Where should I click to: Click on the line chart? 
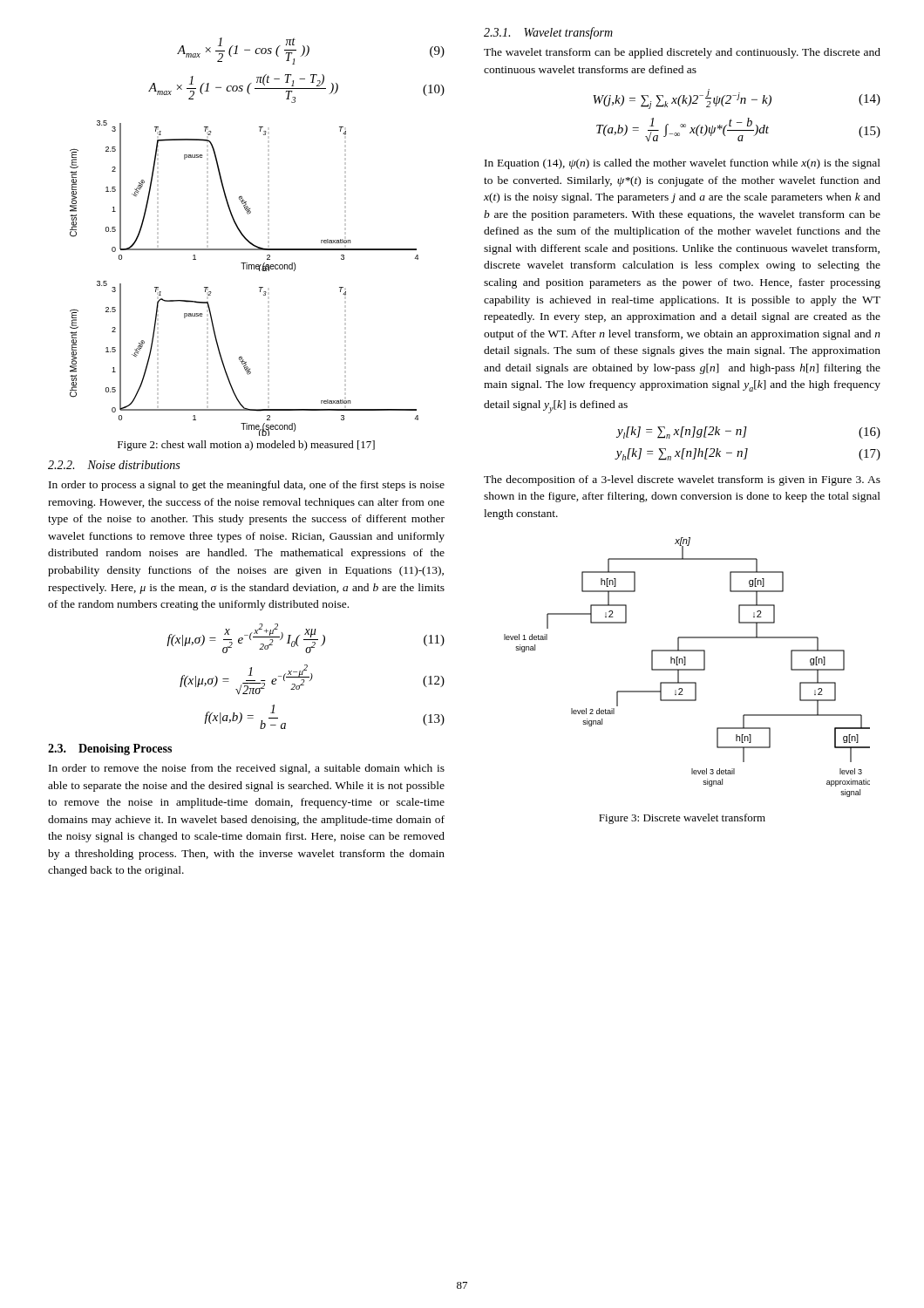pos(246,275)
